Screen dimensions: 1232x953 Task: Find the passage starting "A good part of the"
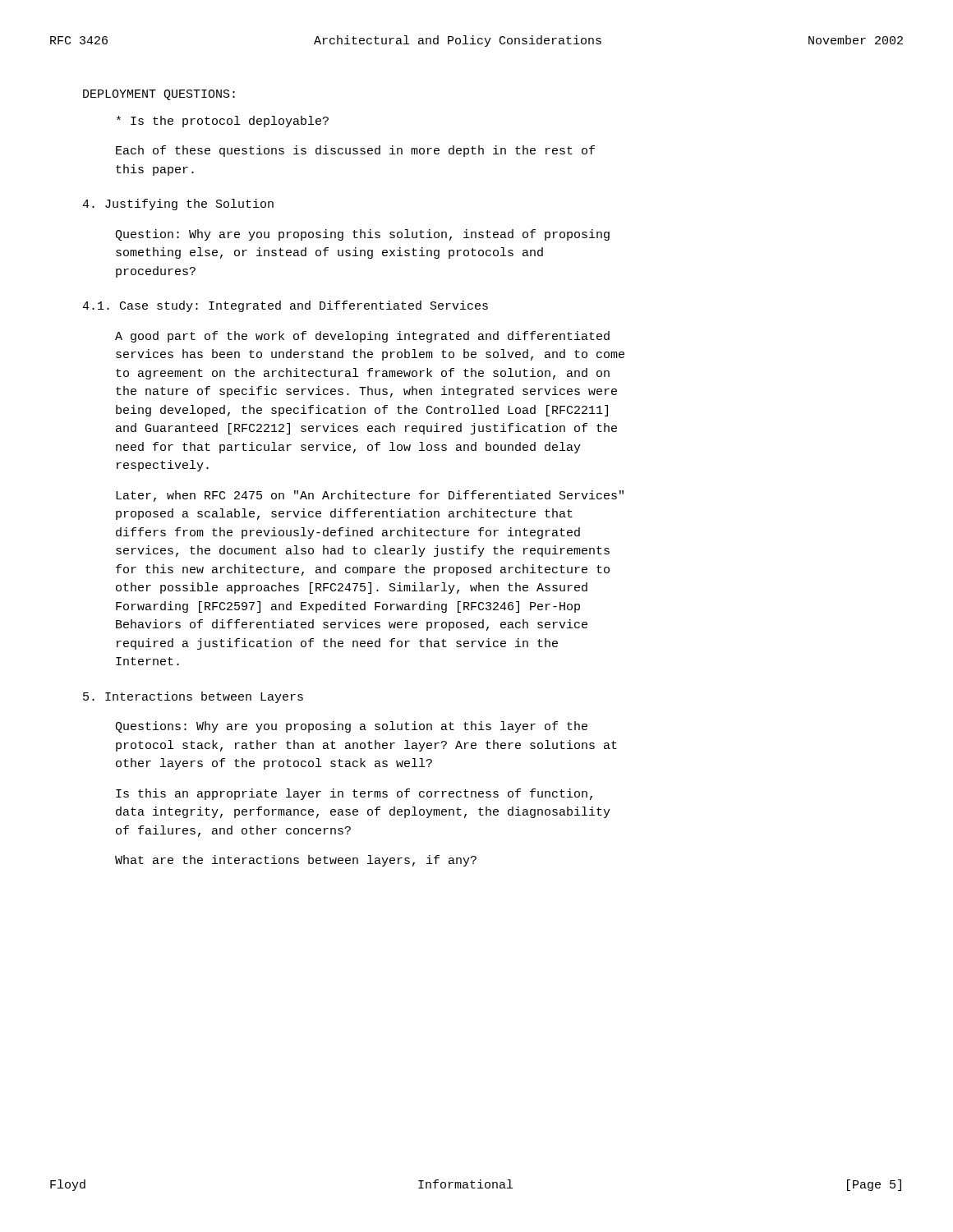pos(370,401)
